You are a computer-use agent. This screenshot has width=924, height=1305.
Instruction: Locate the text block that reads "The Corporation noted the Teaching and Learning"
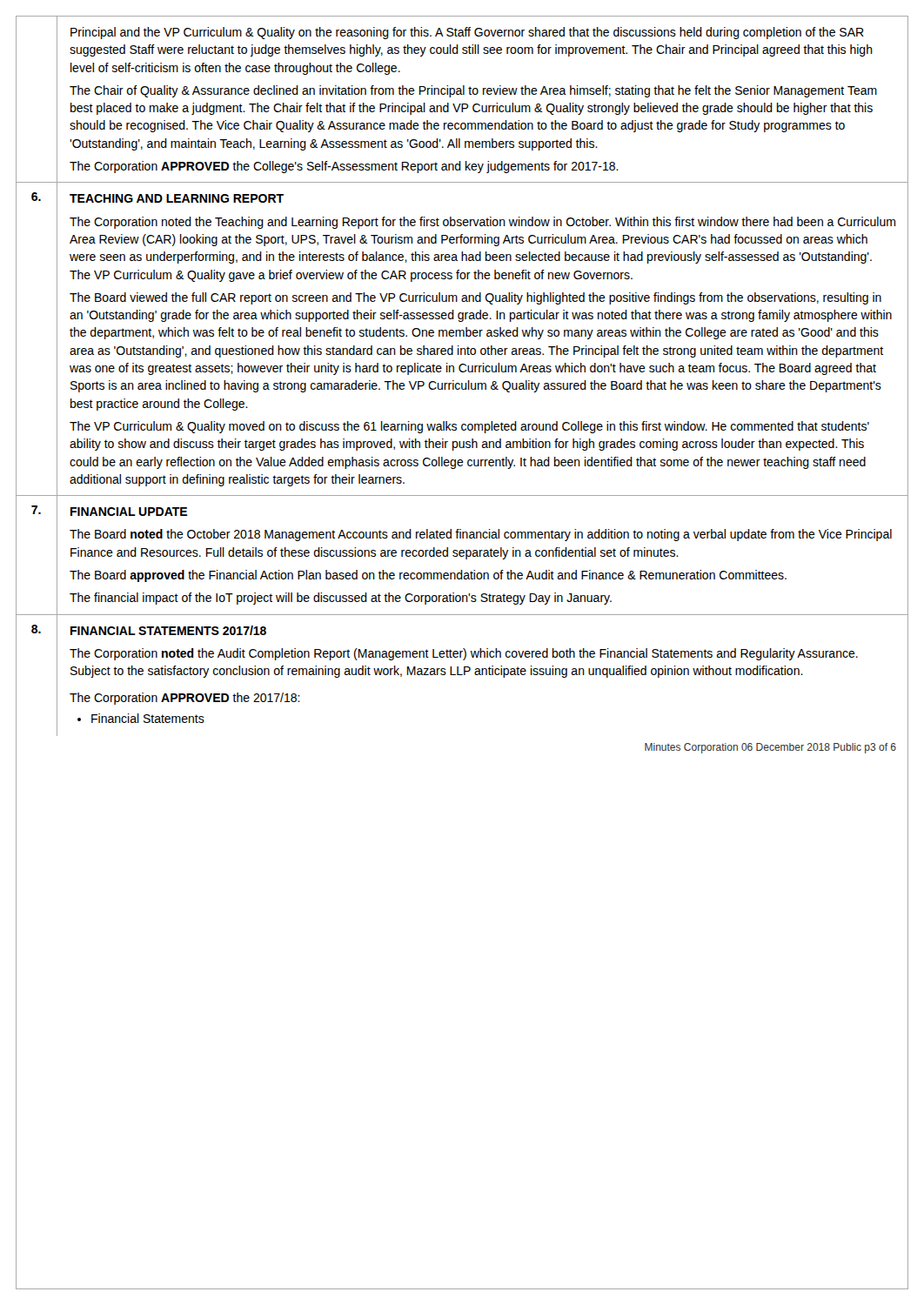[x=483, y=351]
